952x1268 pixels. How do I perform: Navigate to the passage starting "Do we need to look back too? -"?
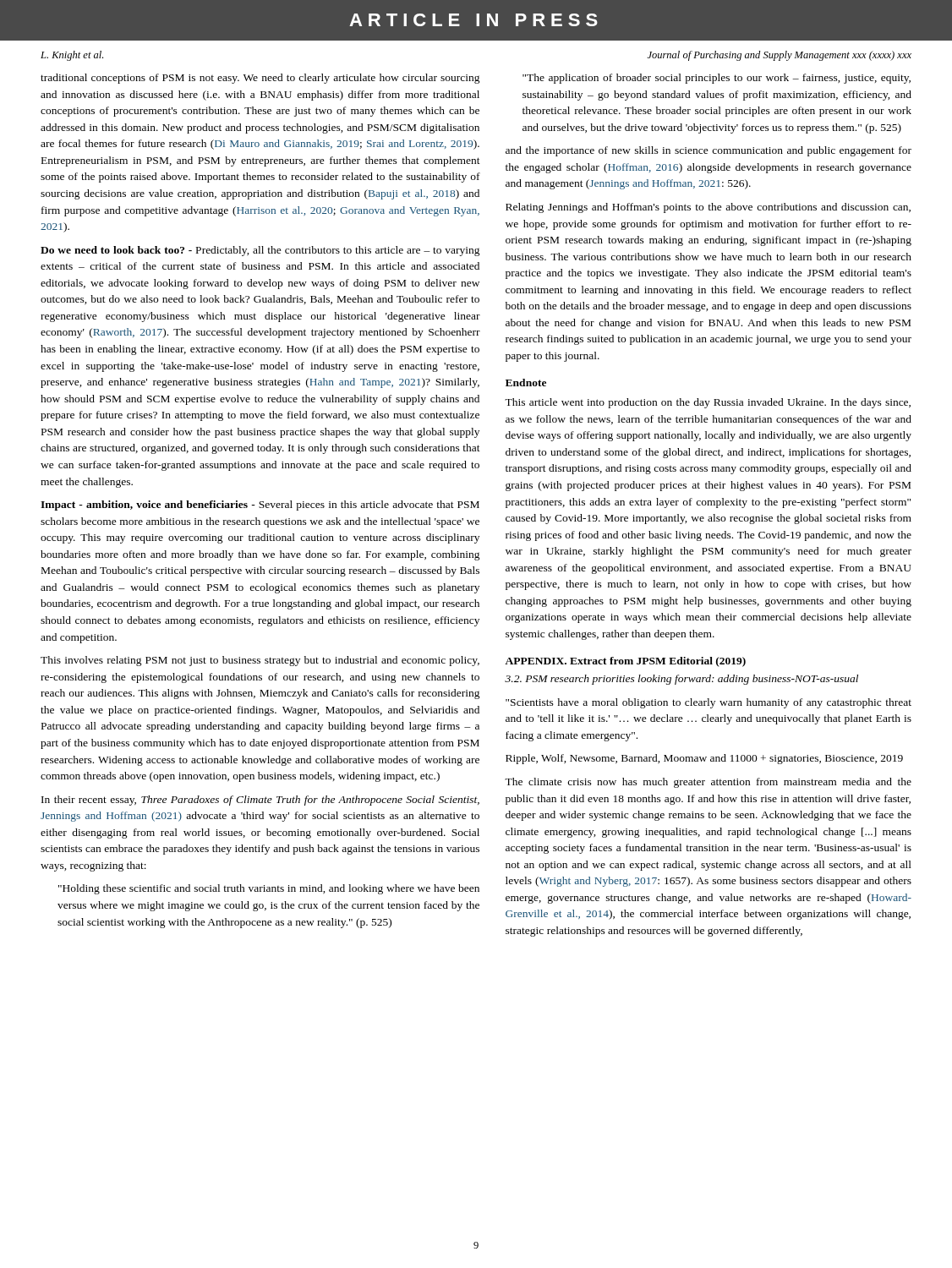pyautogui.click(x=260, y=365)
